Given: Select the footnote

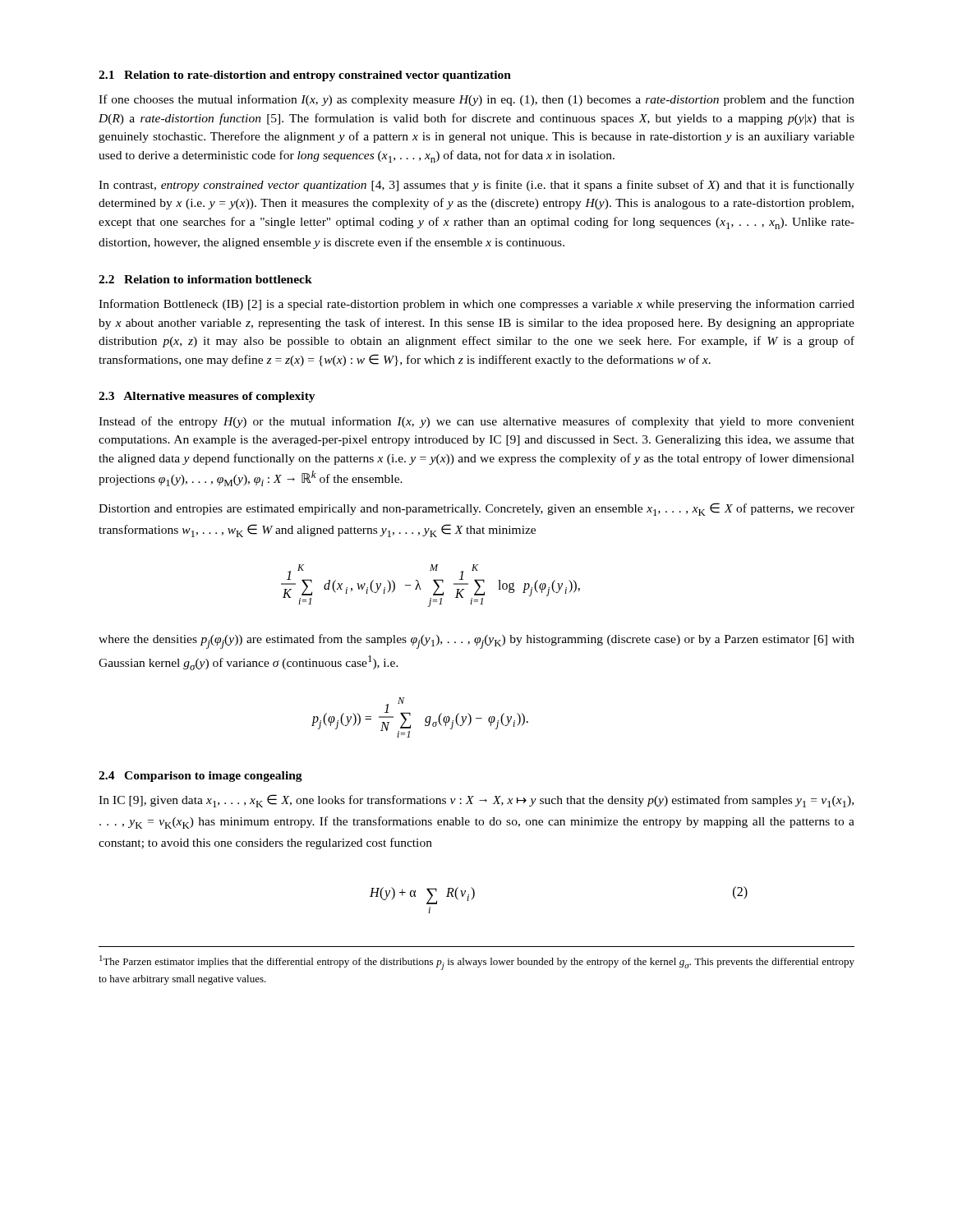Looking at the screenshot, I should 476,969.
